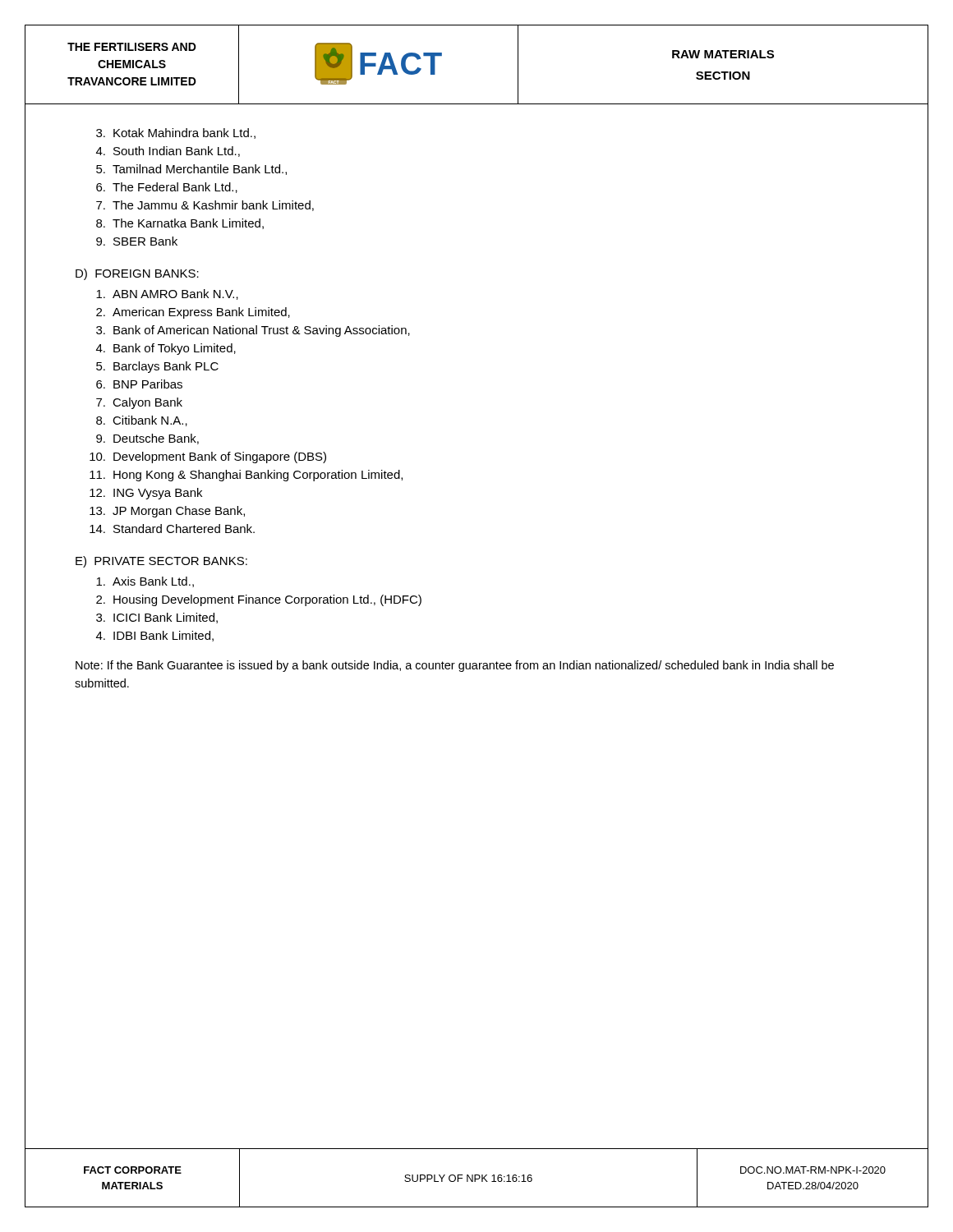
Task: Click on the passage starting "Note: If the Bank"
Action: click(x=455, y=674)
